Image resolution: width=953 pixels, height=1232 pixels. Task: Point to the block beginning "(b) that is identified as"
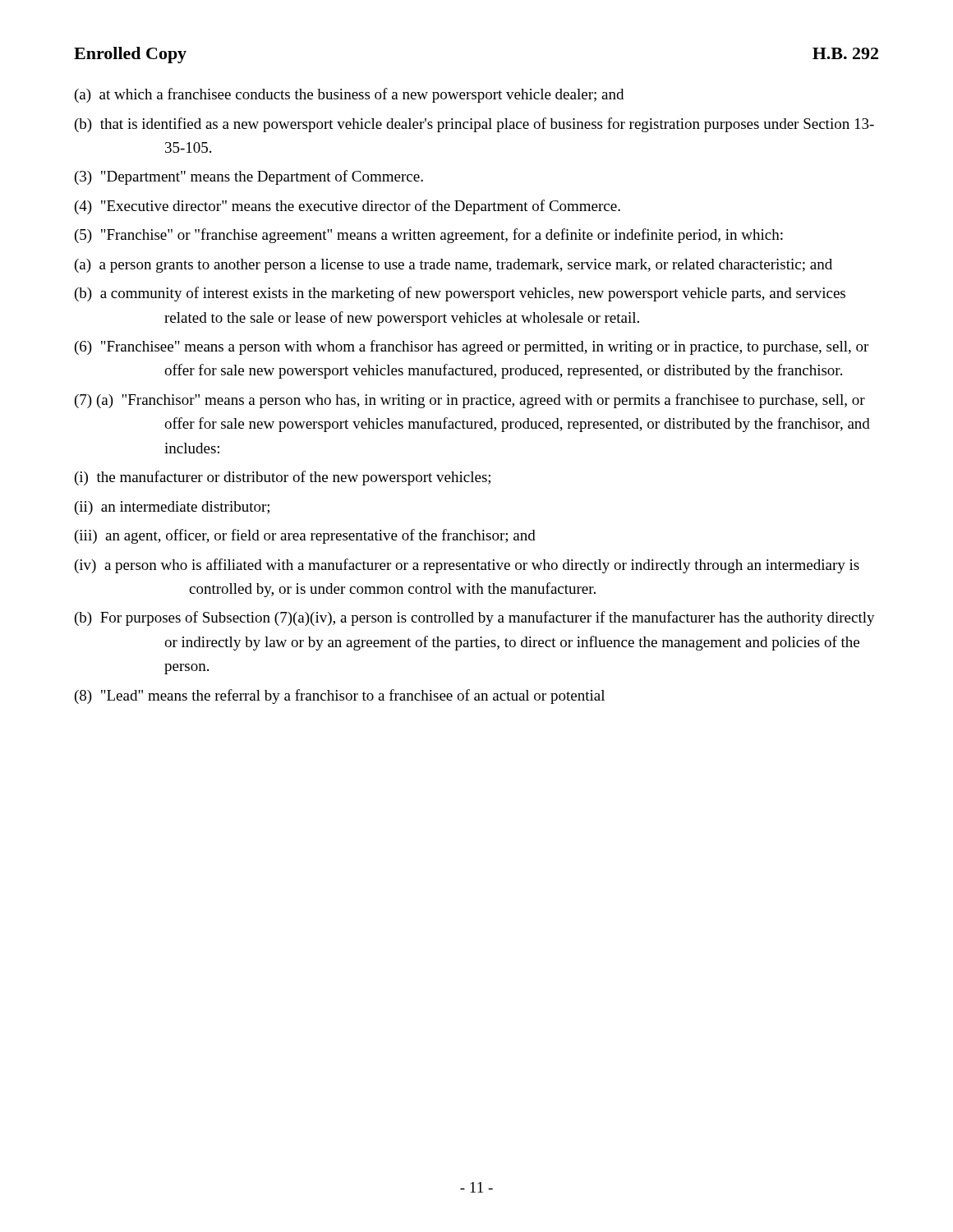(474, 135)
